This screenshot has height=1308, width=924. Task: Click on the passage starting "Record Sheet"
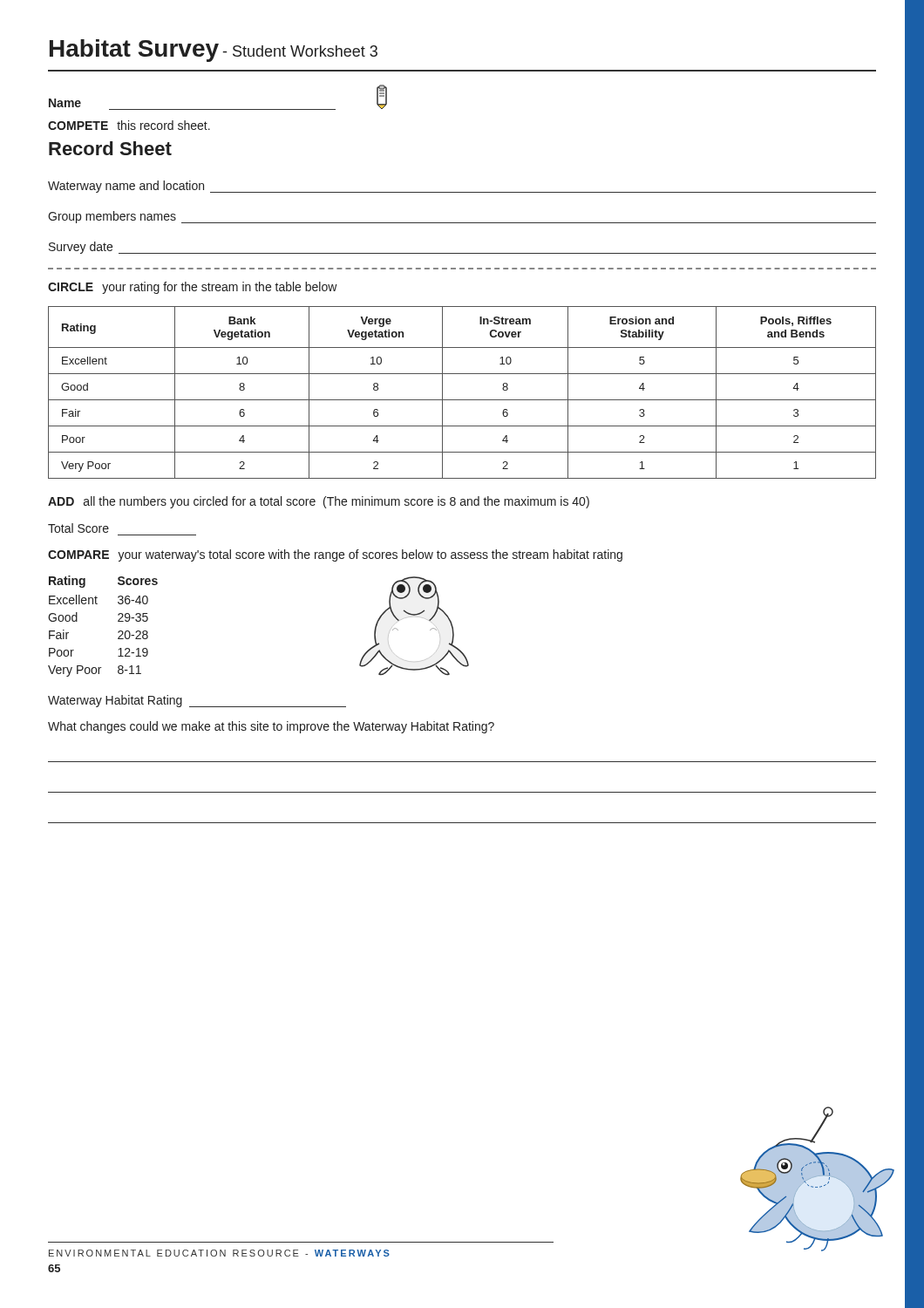point(110,149)
